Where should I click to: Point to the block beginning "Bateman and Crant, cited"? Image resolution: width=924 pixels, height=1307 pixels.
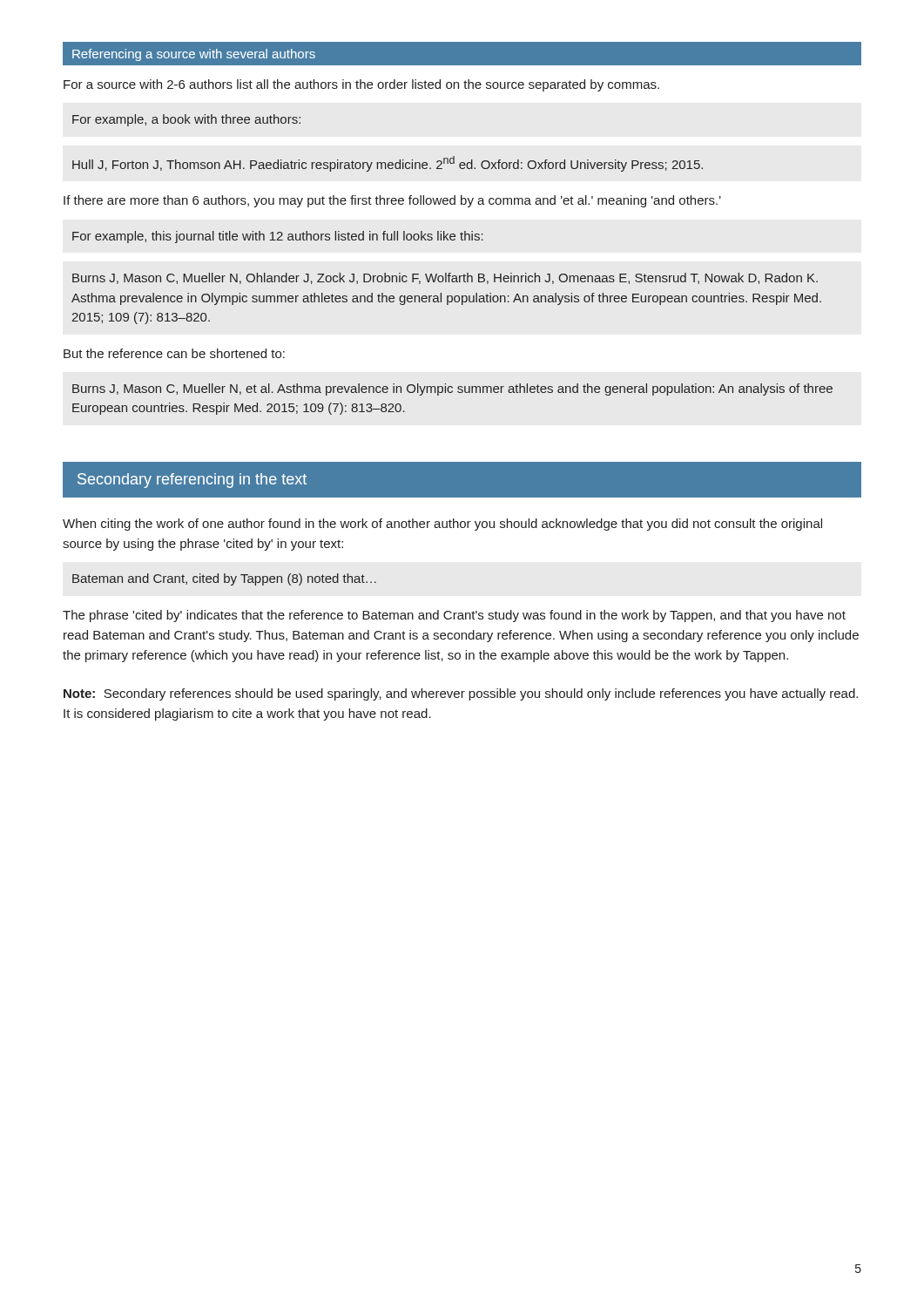(x=225, y=578)
